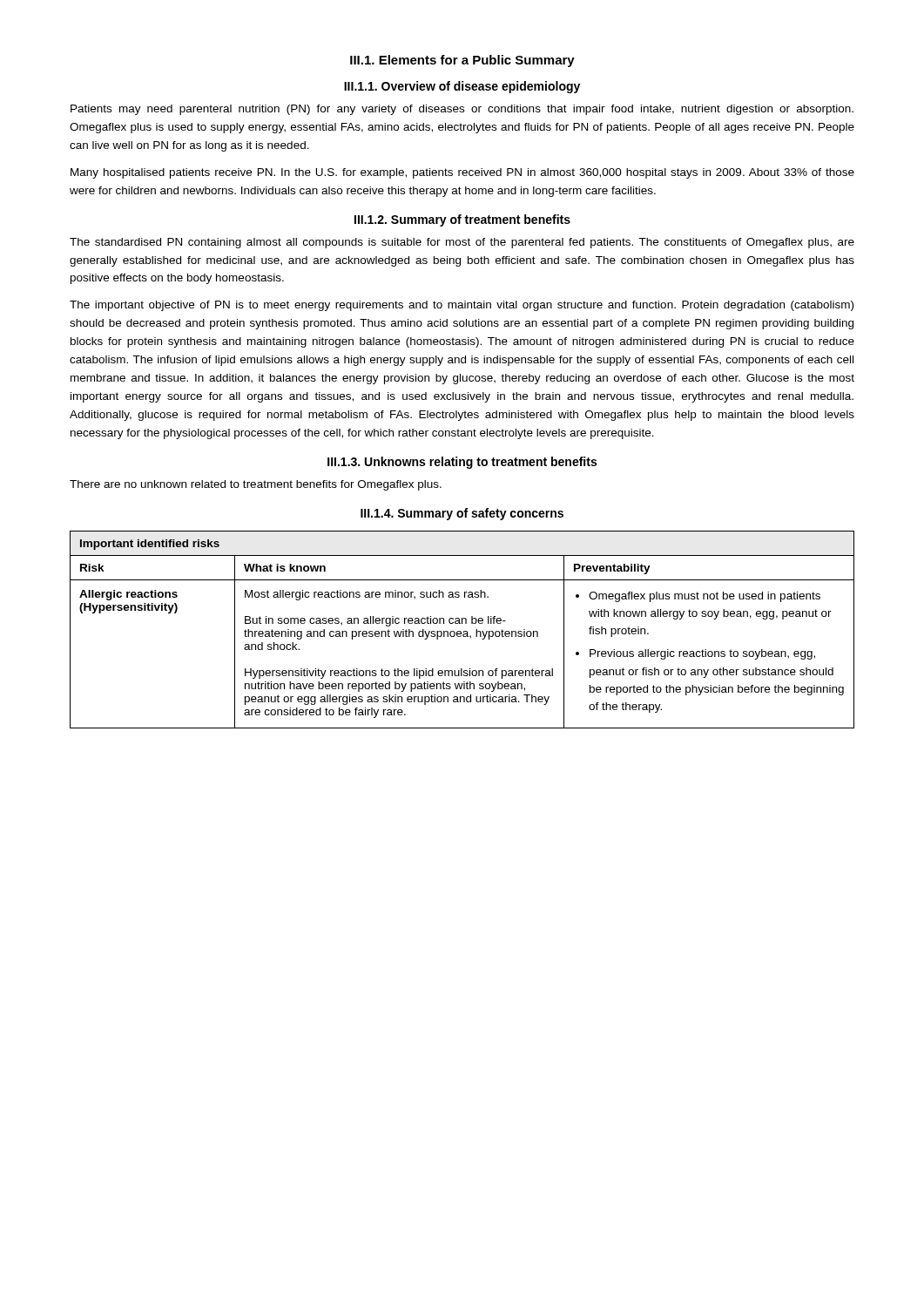Click on the table containing "Important identified risks"
The image size is (924, 1307).
click(x=462, y=630)
